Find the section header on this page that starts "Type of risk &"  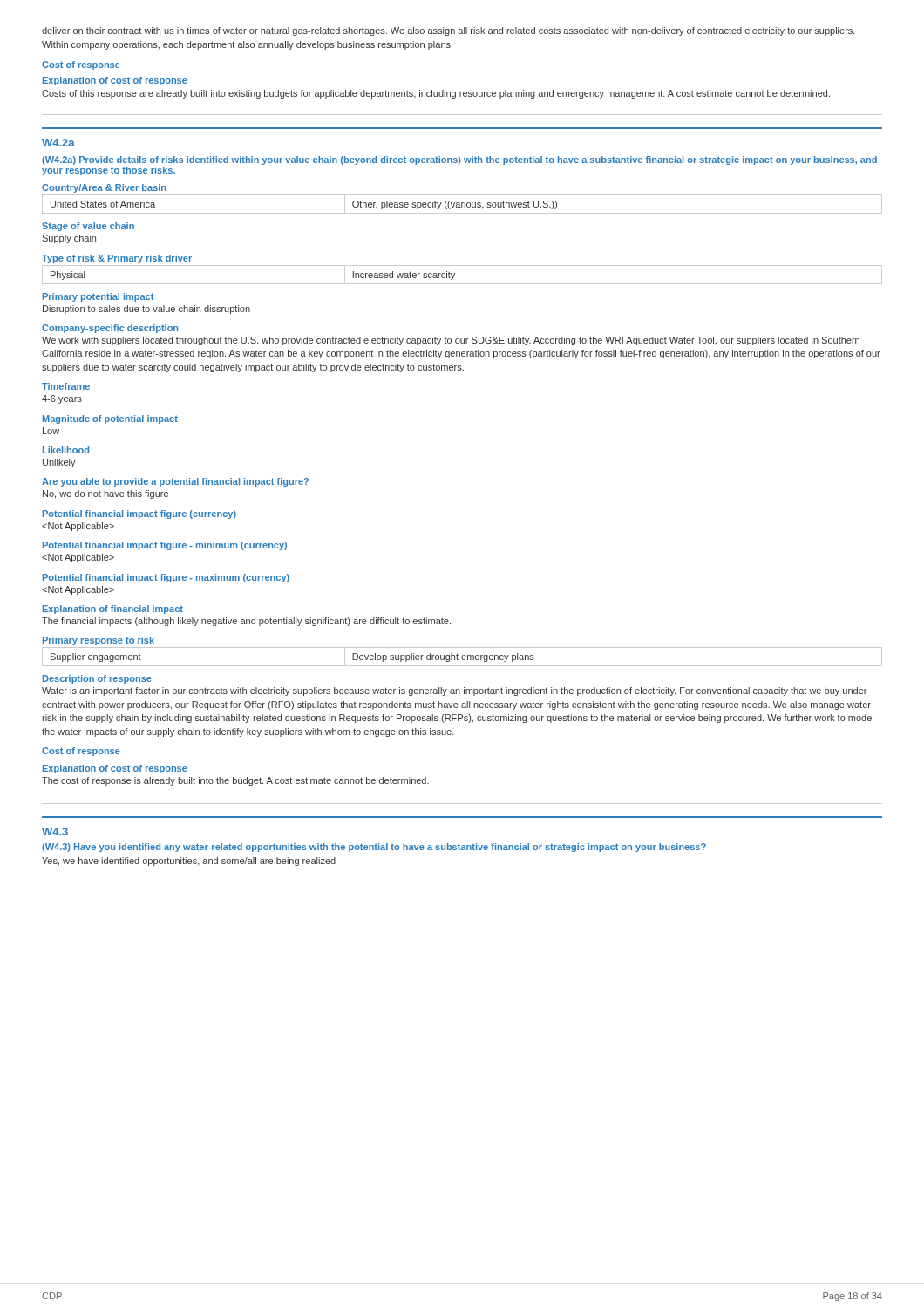point(117,258)
